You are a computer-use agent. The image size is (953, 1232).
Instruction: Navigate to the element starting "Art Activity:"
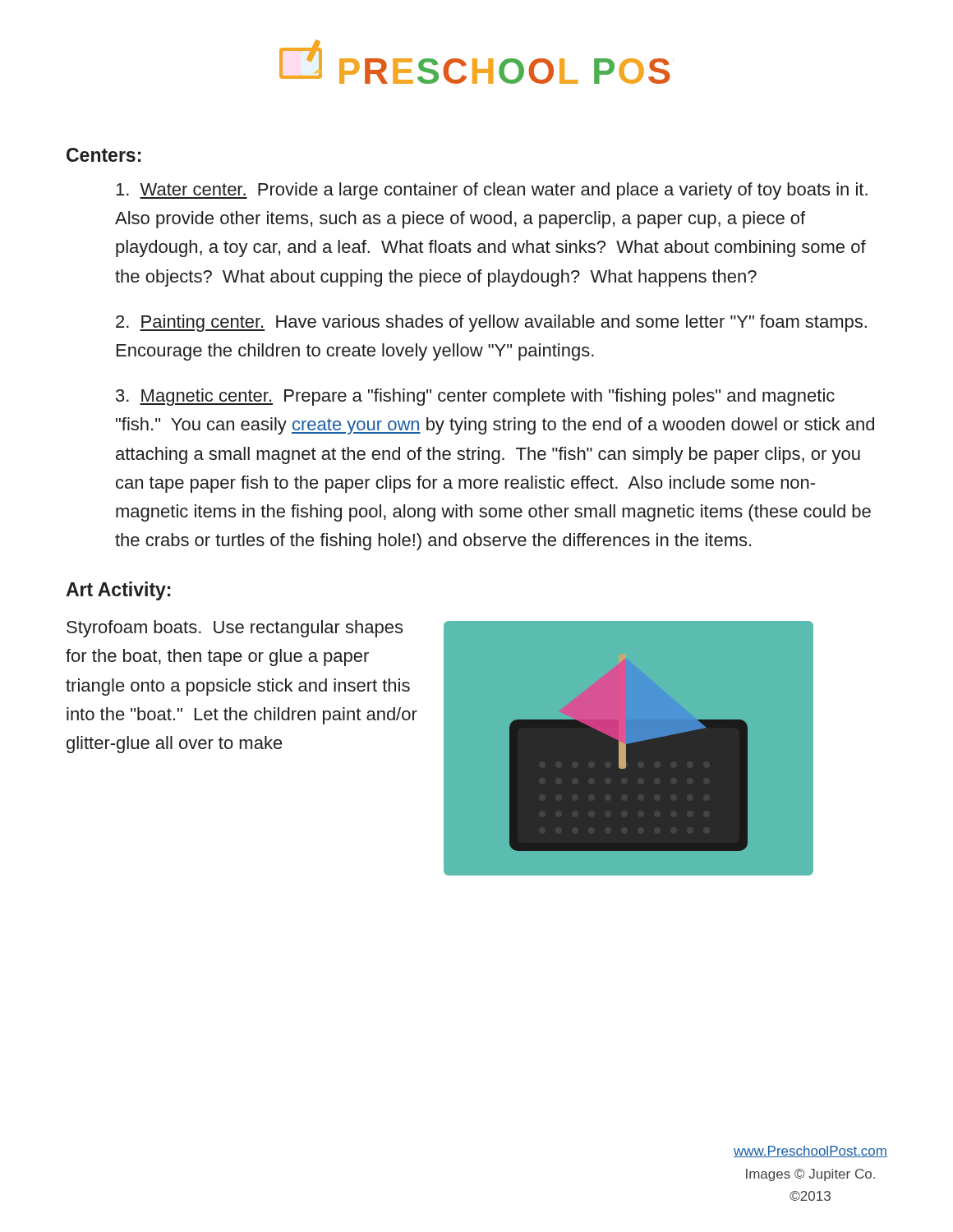[119, 590]
